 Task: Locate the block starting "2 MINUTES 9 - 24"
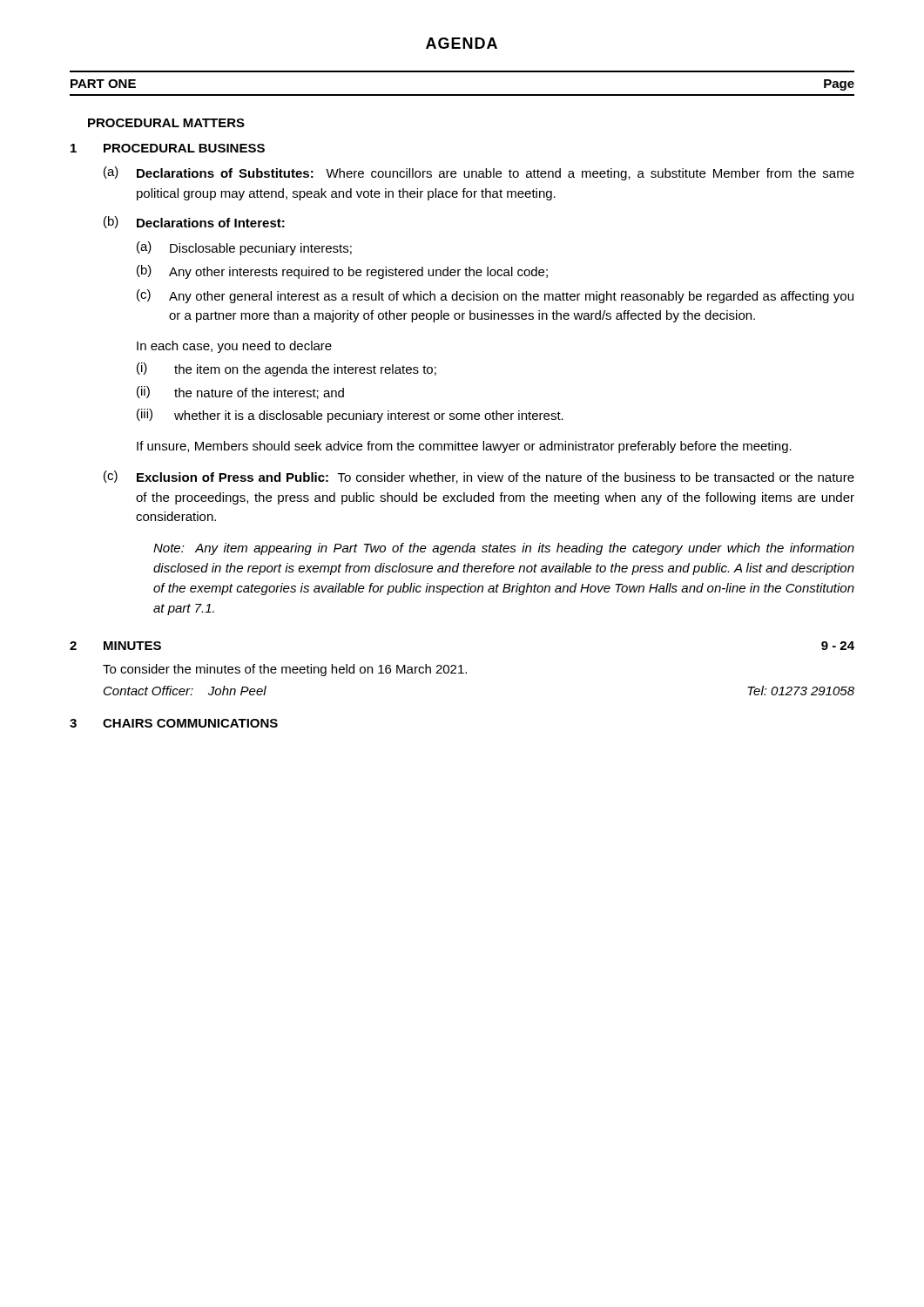140,645
